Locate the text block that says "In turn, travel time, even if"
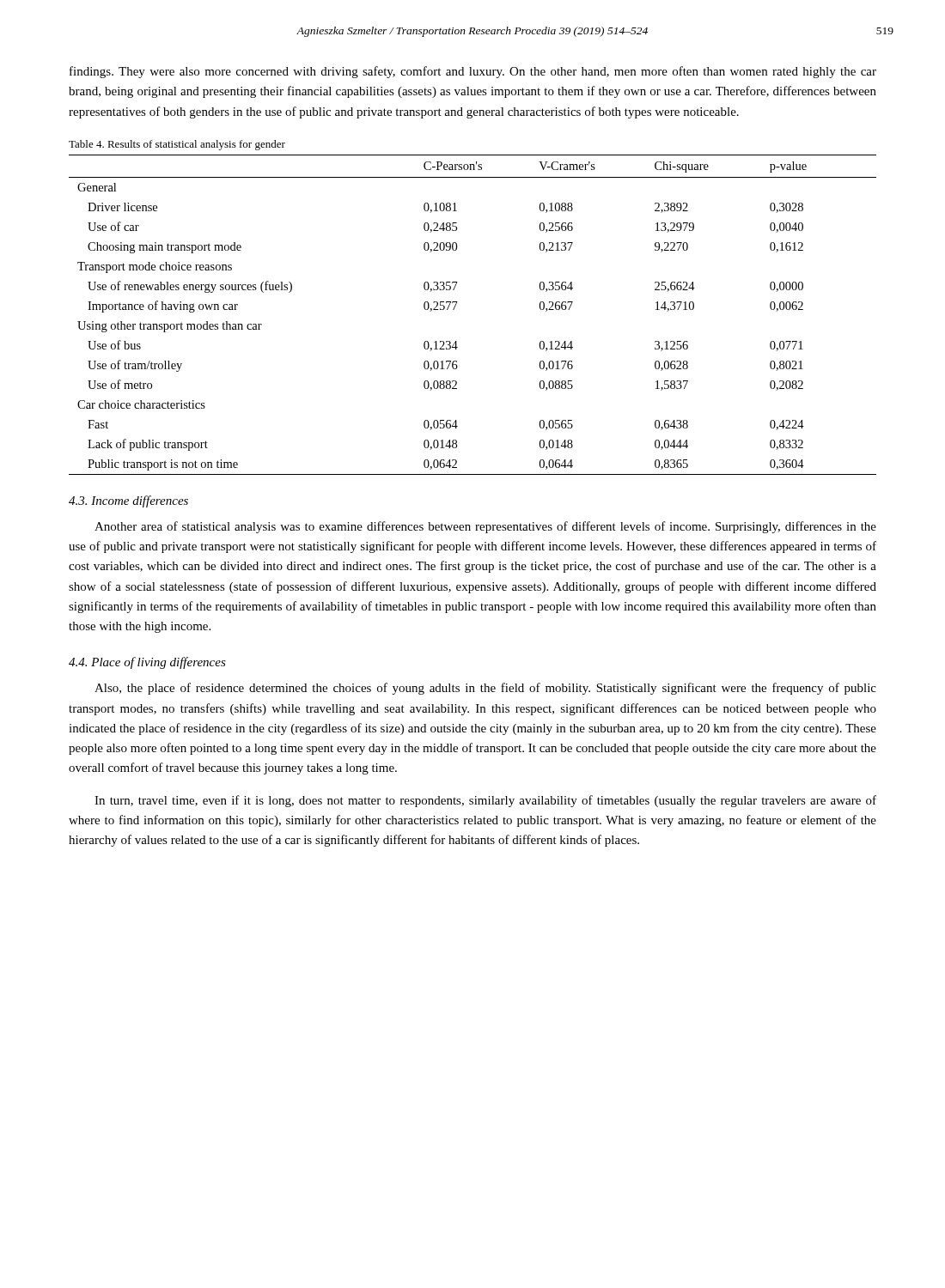The height and width of the screenshot is (1288, 945). click(x=472, y=820)
